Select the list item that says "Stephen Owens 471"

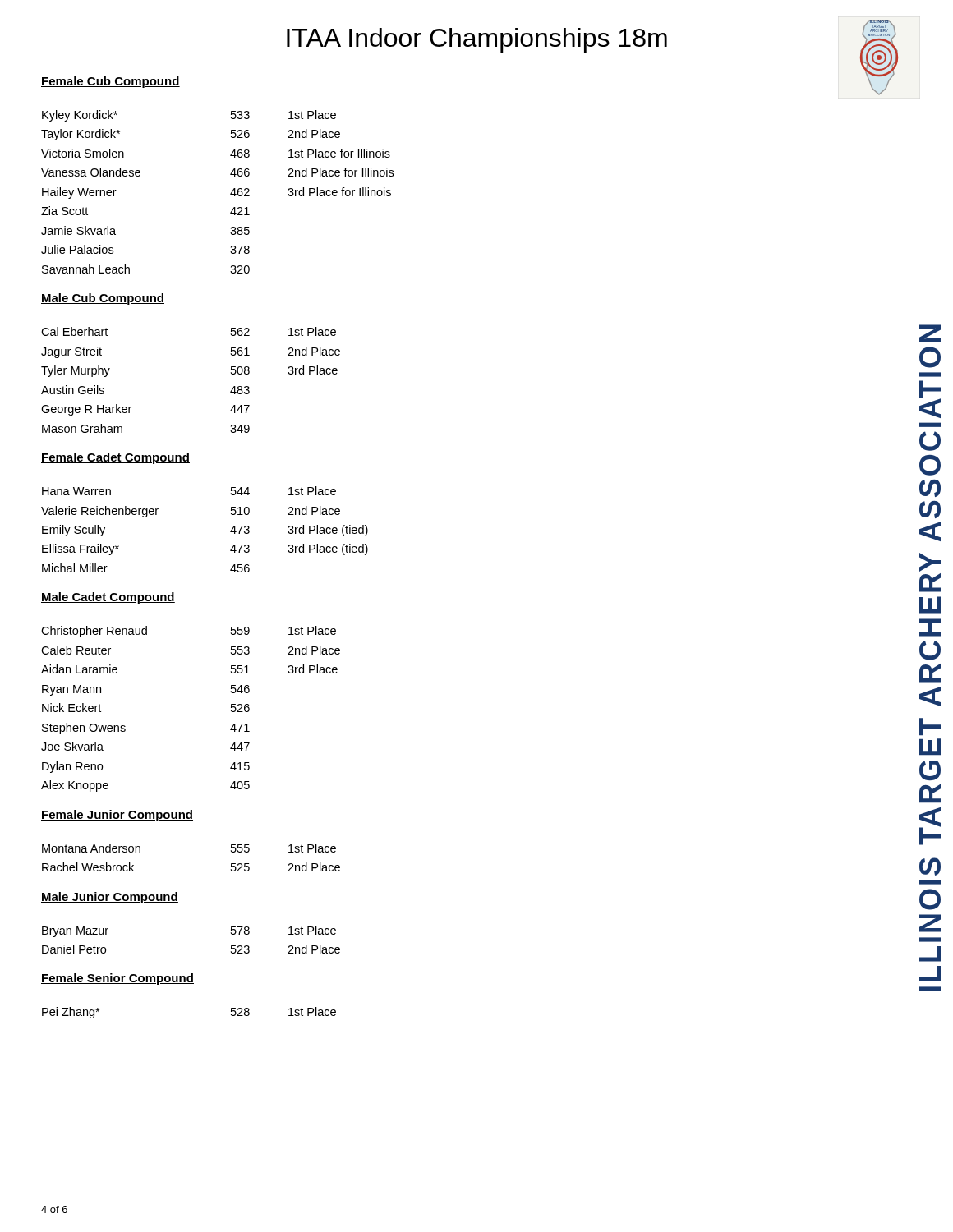pyautogui.click(x=81, y=728)
